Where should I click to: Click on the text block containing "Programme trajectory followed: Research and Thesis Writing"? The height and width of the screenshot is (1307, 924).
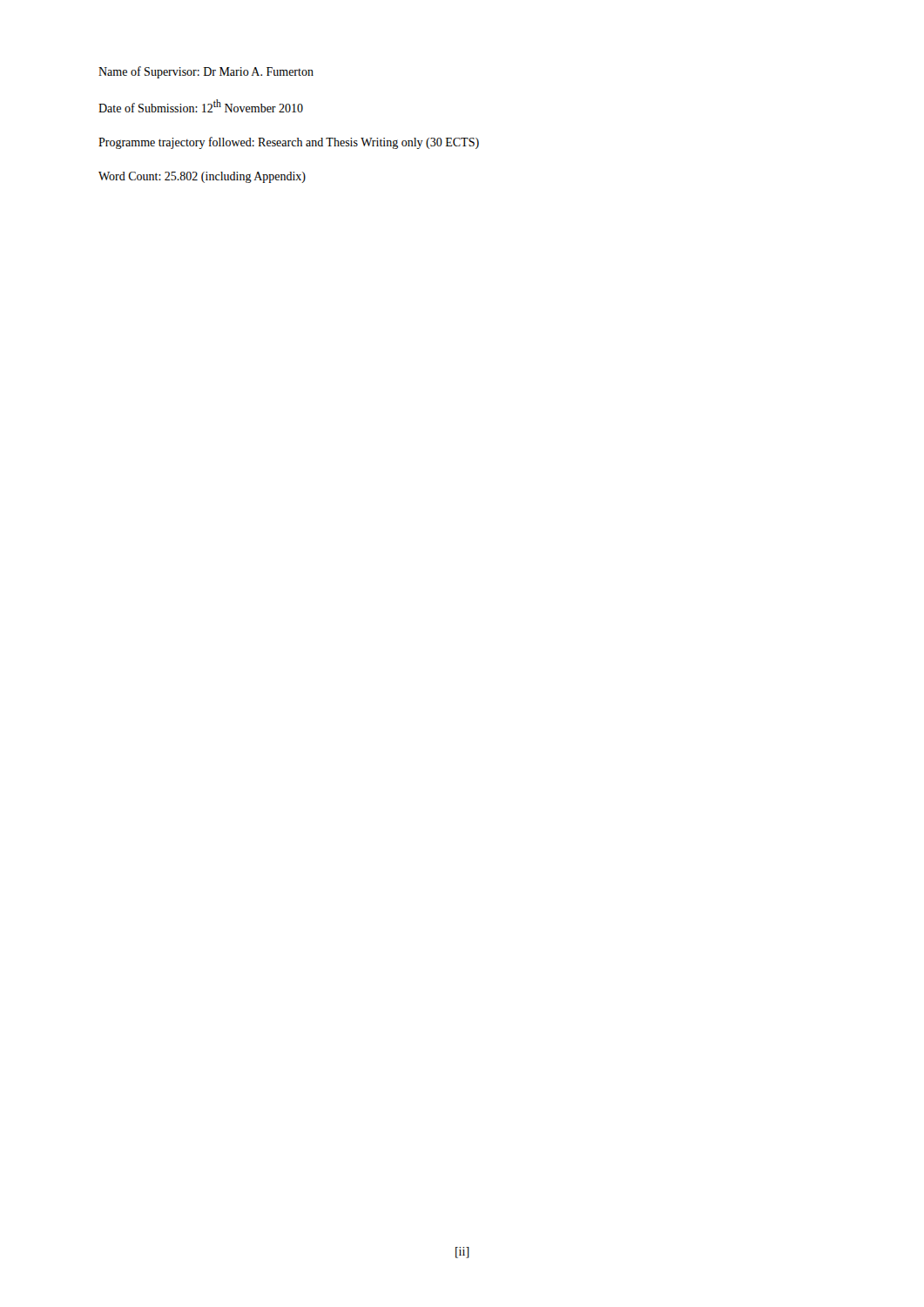289,142
